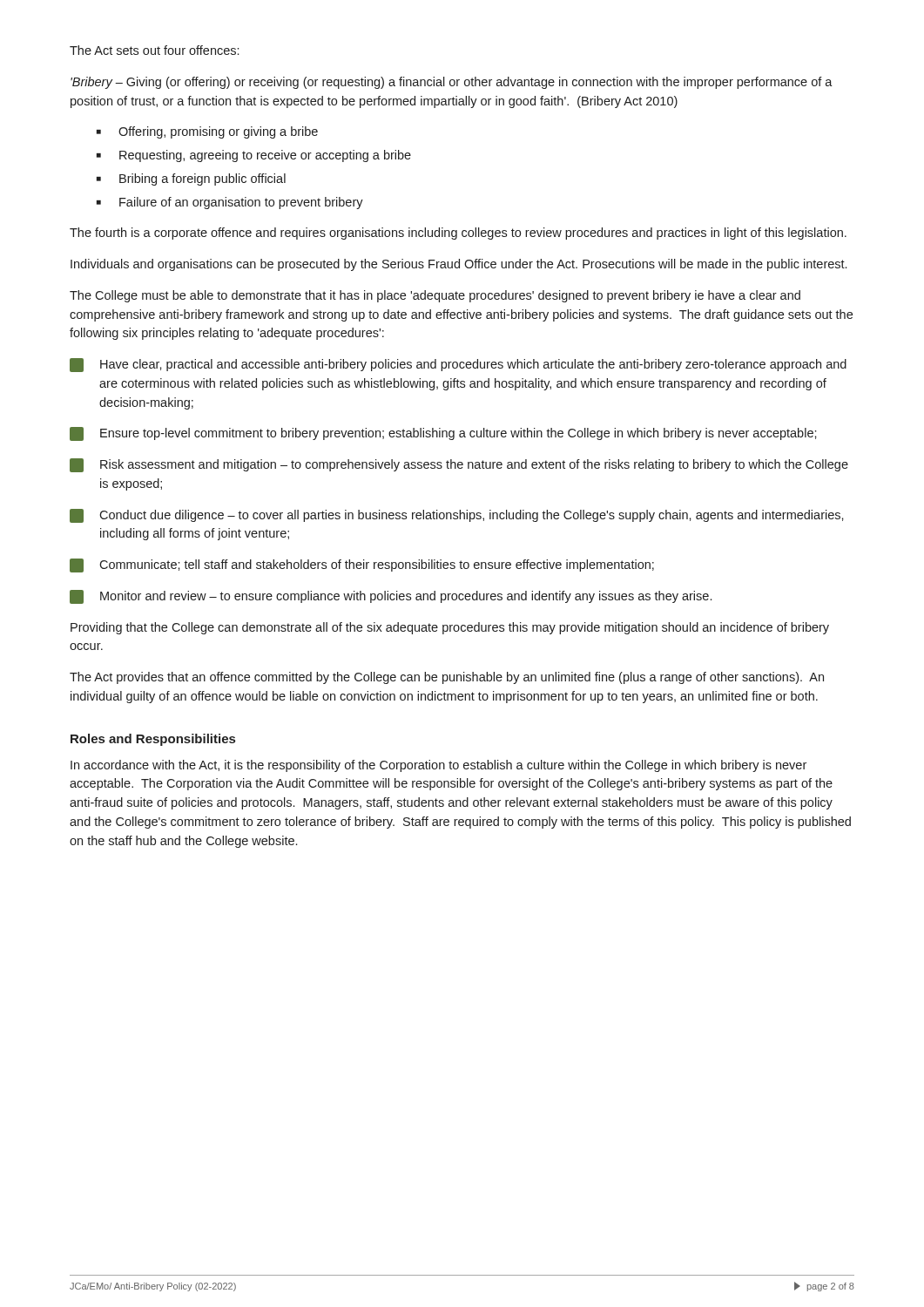
Task: Click where it says "The Act sets out four offences:"
Action: pyautogui.click(x=154, y=50)
